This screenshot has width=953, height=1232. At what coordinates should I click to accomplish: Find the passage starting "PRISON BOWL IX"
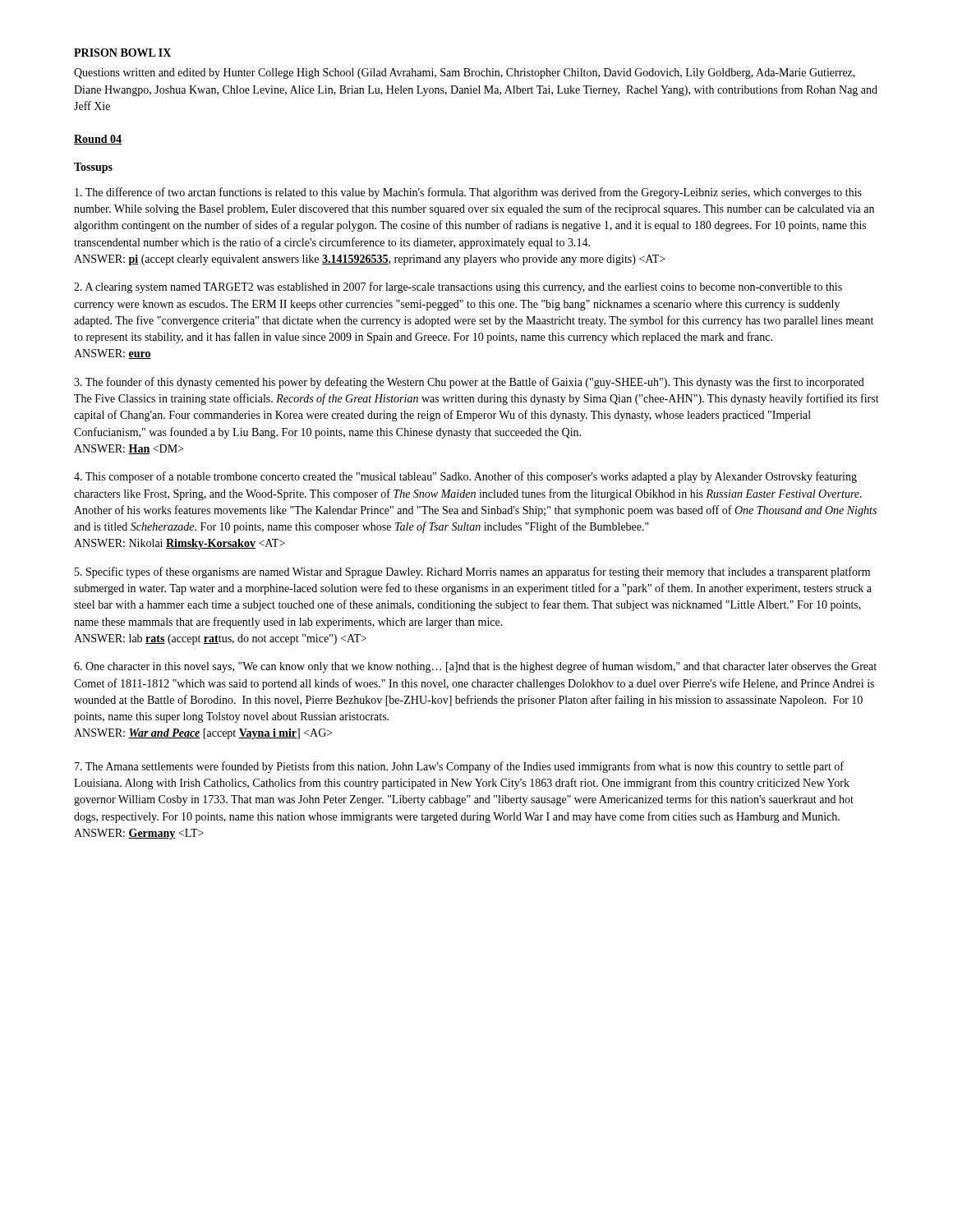click(122, 53)
